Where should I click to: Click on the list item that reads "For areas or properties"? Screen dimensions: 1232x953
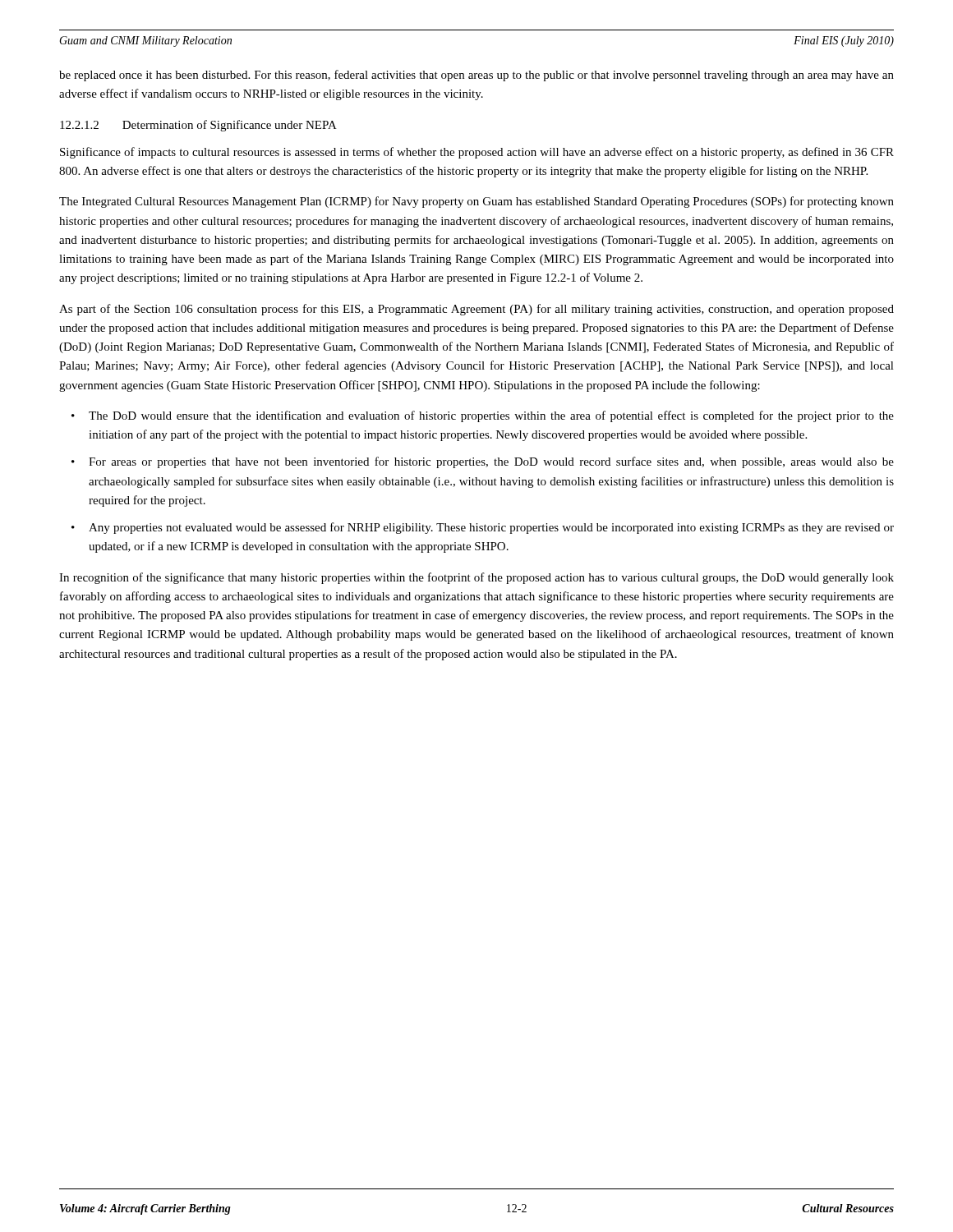coord(491,481)
